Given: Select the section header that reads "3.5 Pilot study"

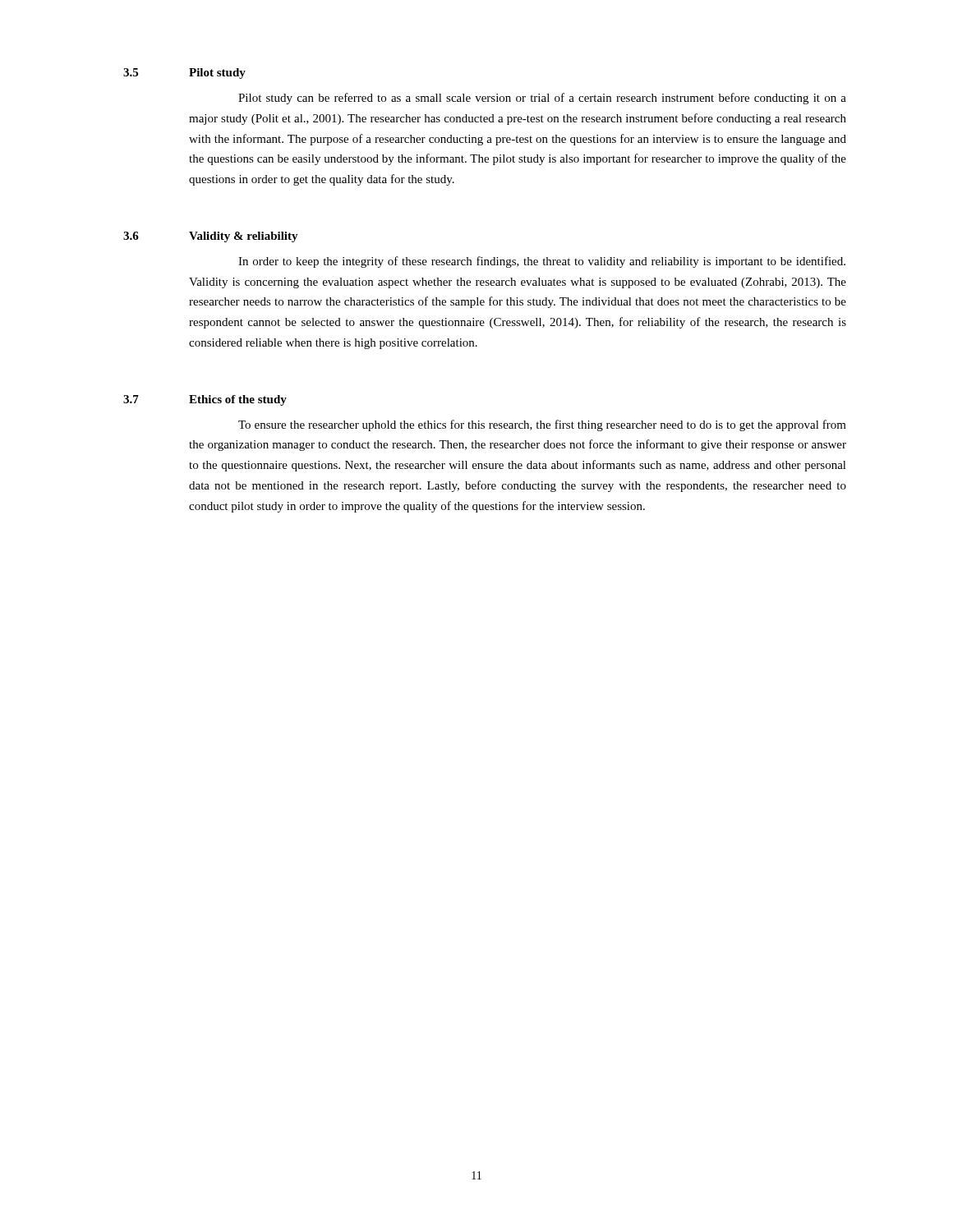Looking at the screenshot, I should (485, 128).
